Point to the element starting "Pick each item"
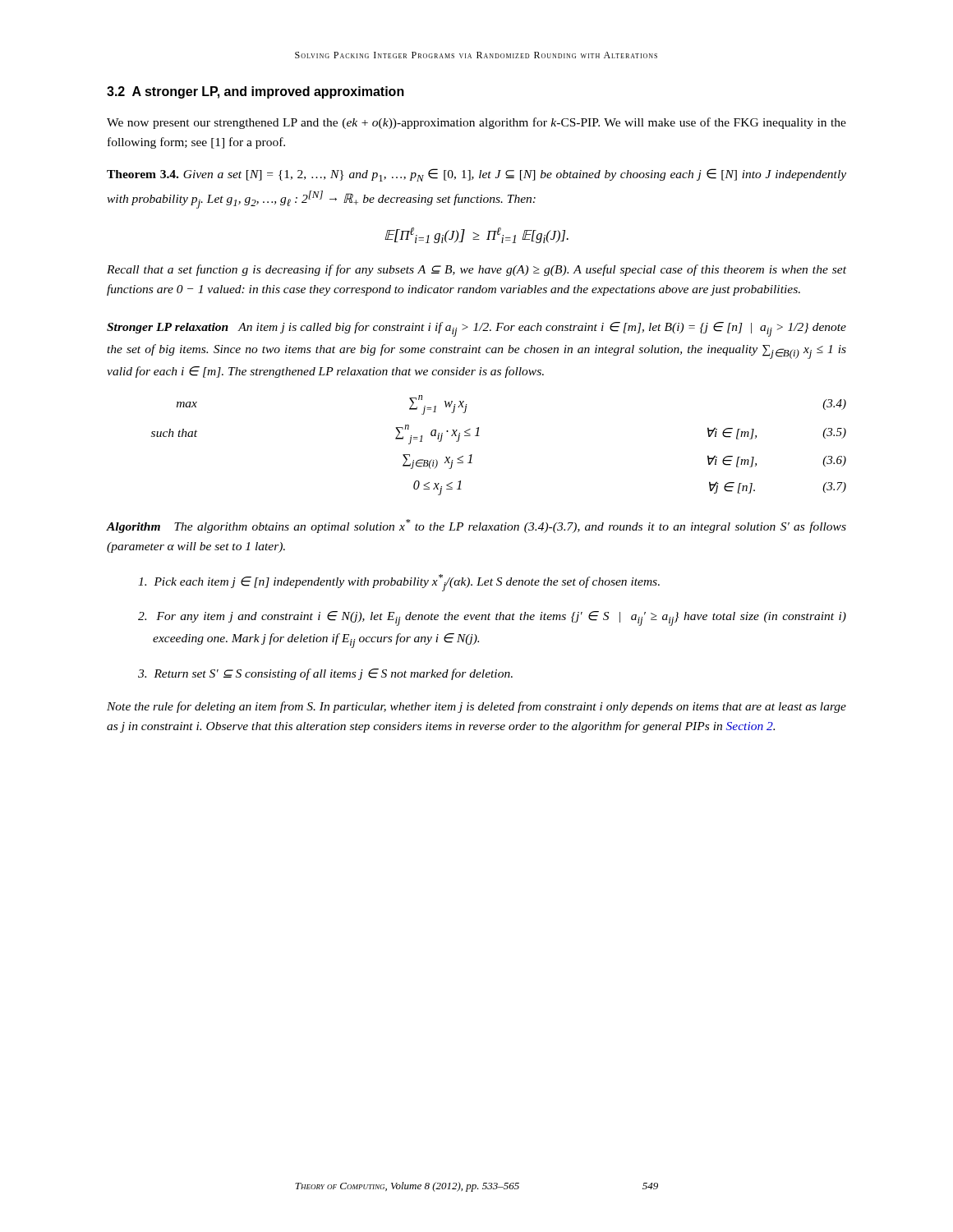The image size is (953, 1232). [485, 581]
